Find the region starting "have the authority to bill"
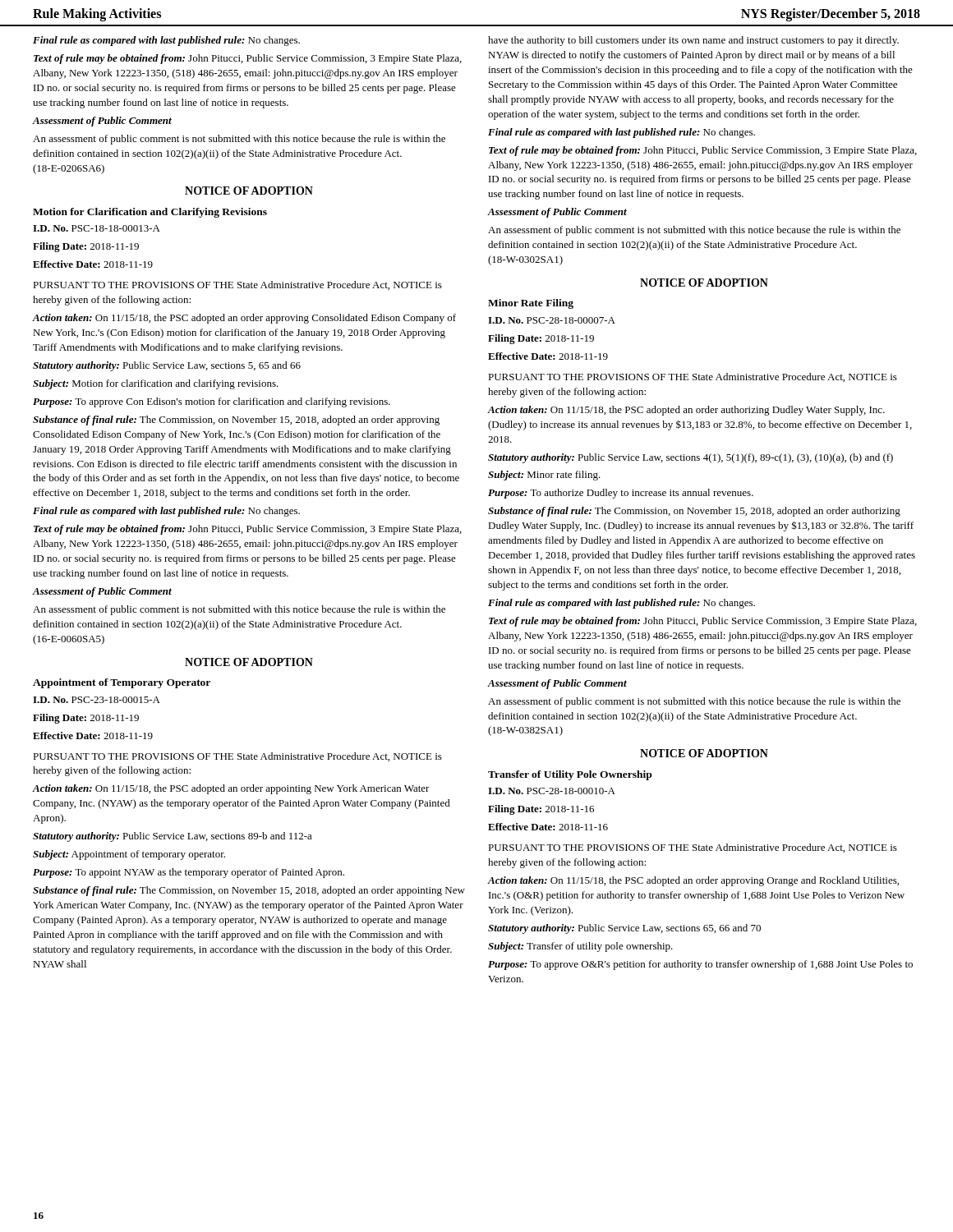 [704, 150]
